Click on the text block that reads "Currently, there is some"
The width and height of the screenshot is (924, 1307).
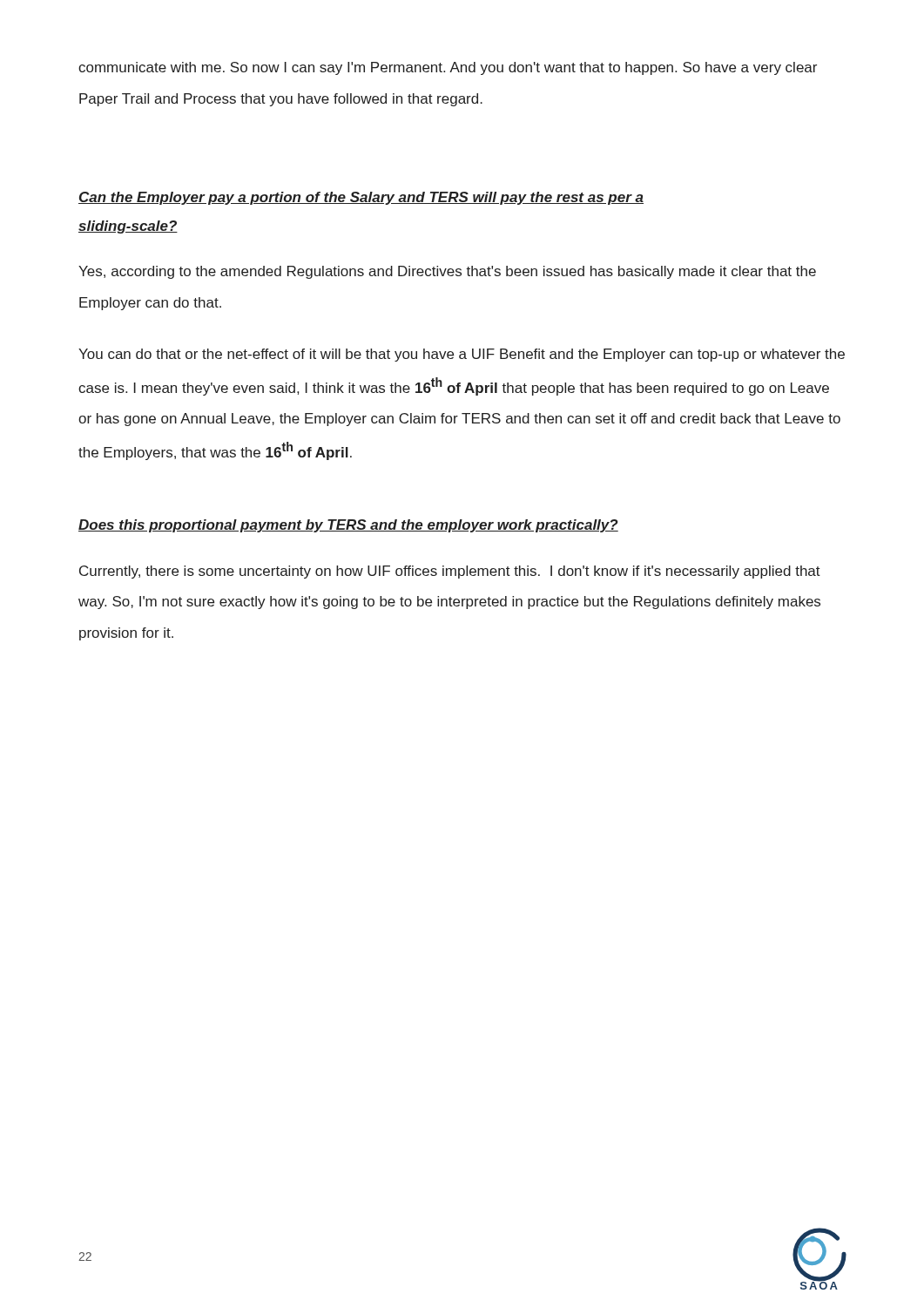coord(450,602)
